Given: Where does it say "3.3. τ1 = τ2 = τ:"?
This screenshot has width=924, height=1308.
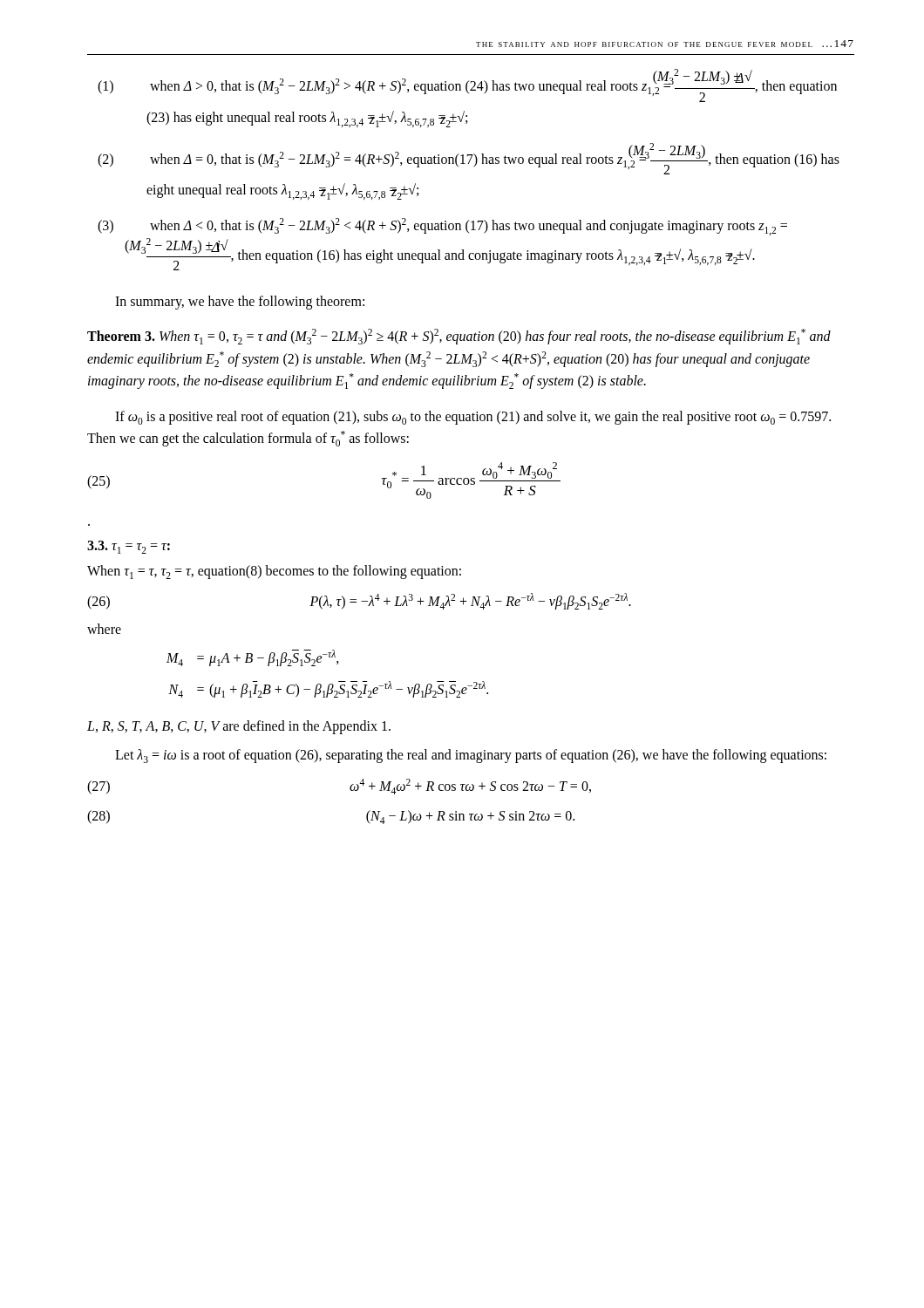Looking at the screenshot, I should [x=129, y=545].
